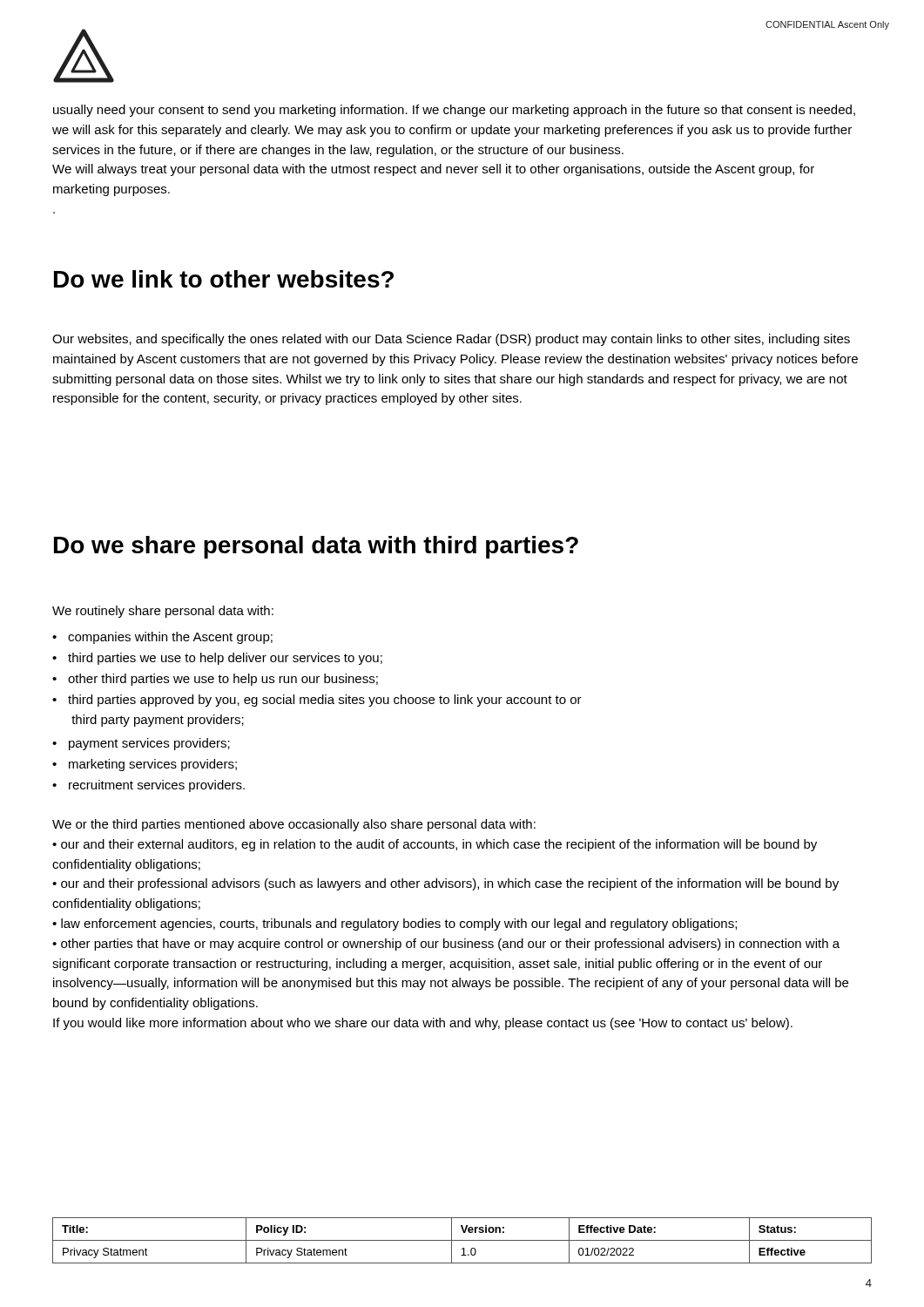Locate the table
The image size is (924, 1307).
coord(462,1240)
